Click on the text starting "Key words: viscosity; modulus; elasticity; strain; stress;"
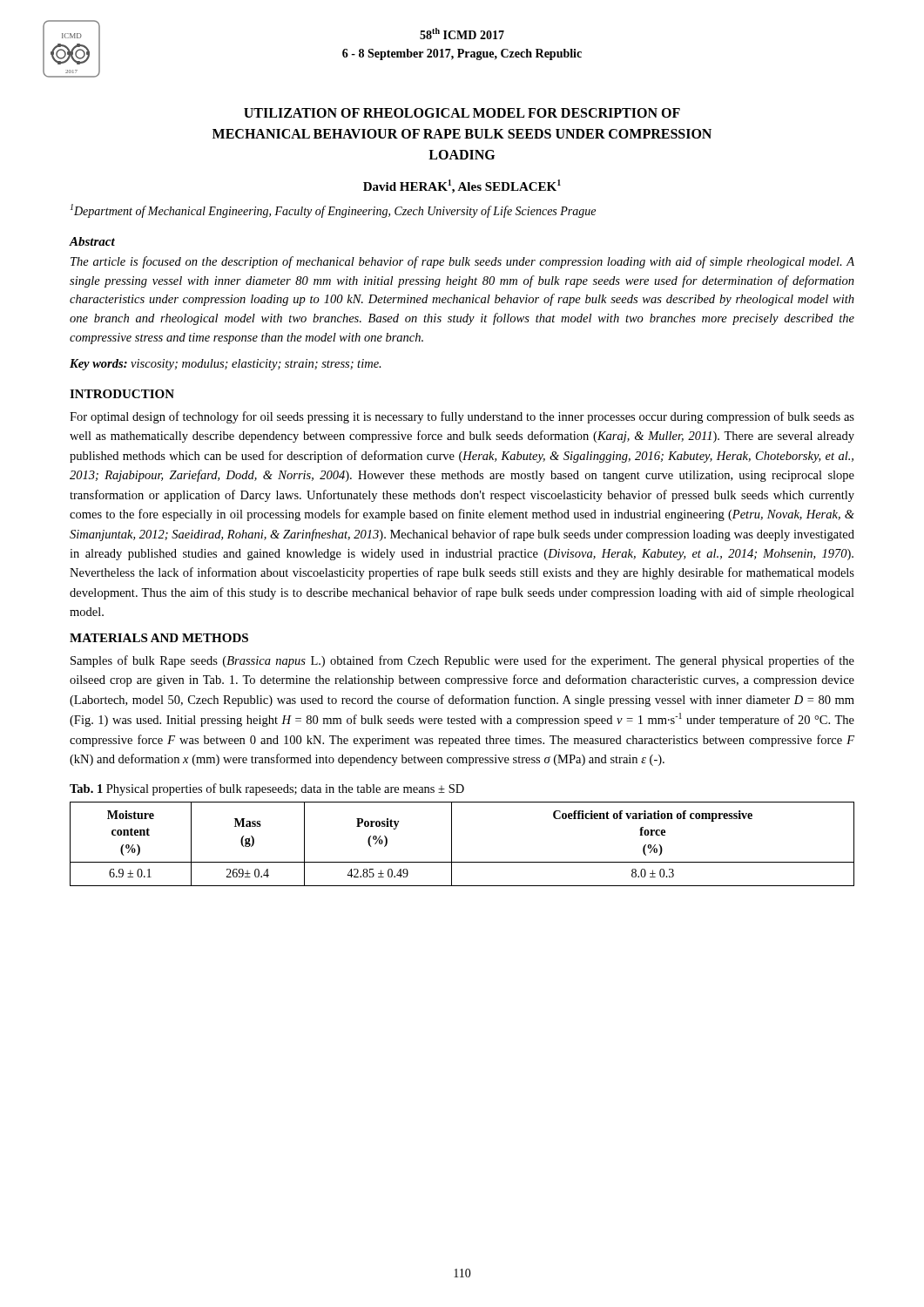 (226, 363)
